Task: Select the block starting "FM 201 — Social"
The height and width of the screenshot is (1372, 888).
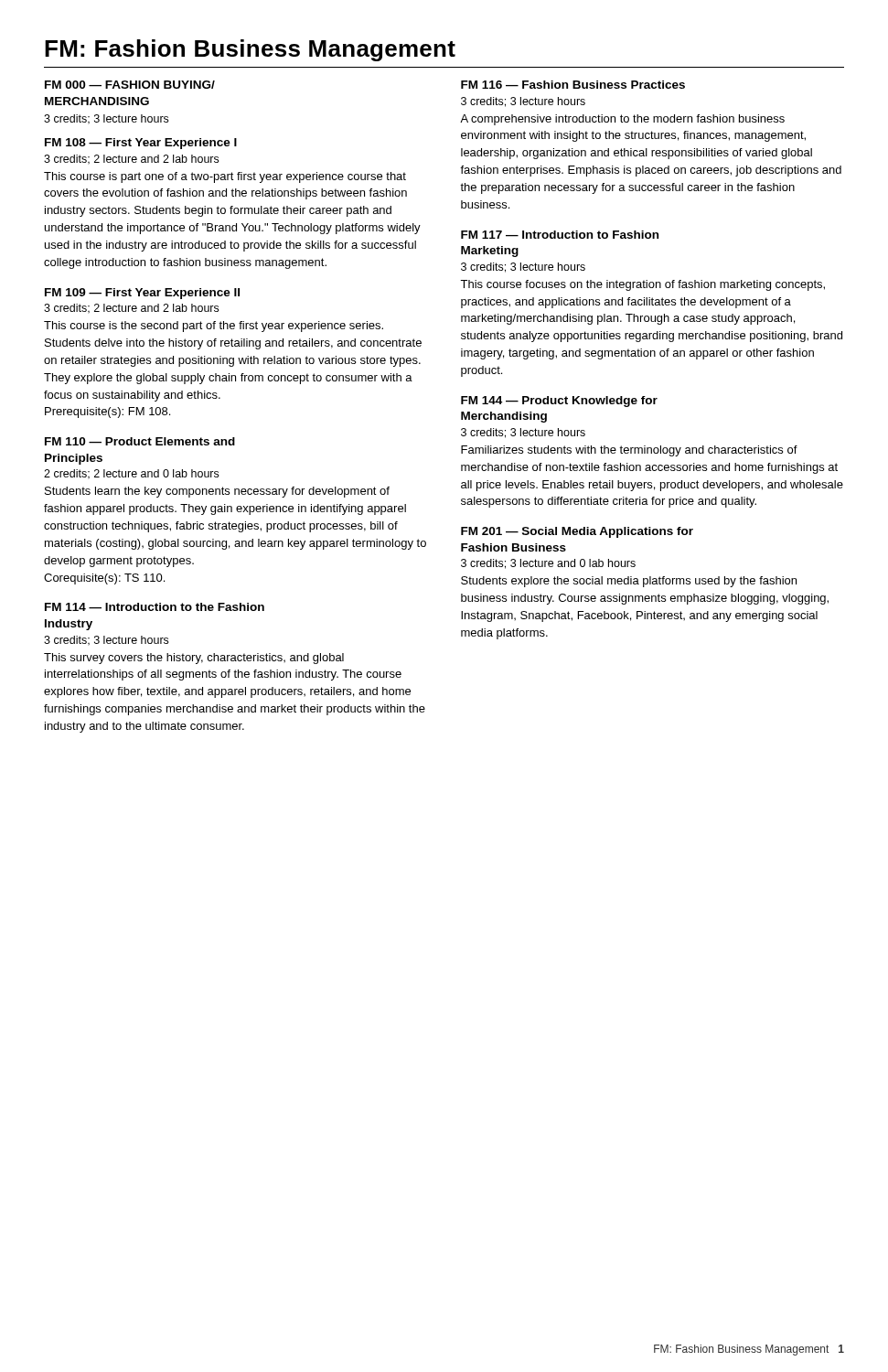Action: [x=652, y=539]
